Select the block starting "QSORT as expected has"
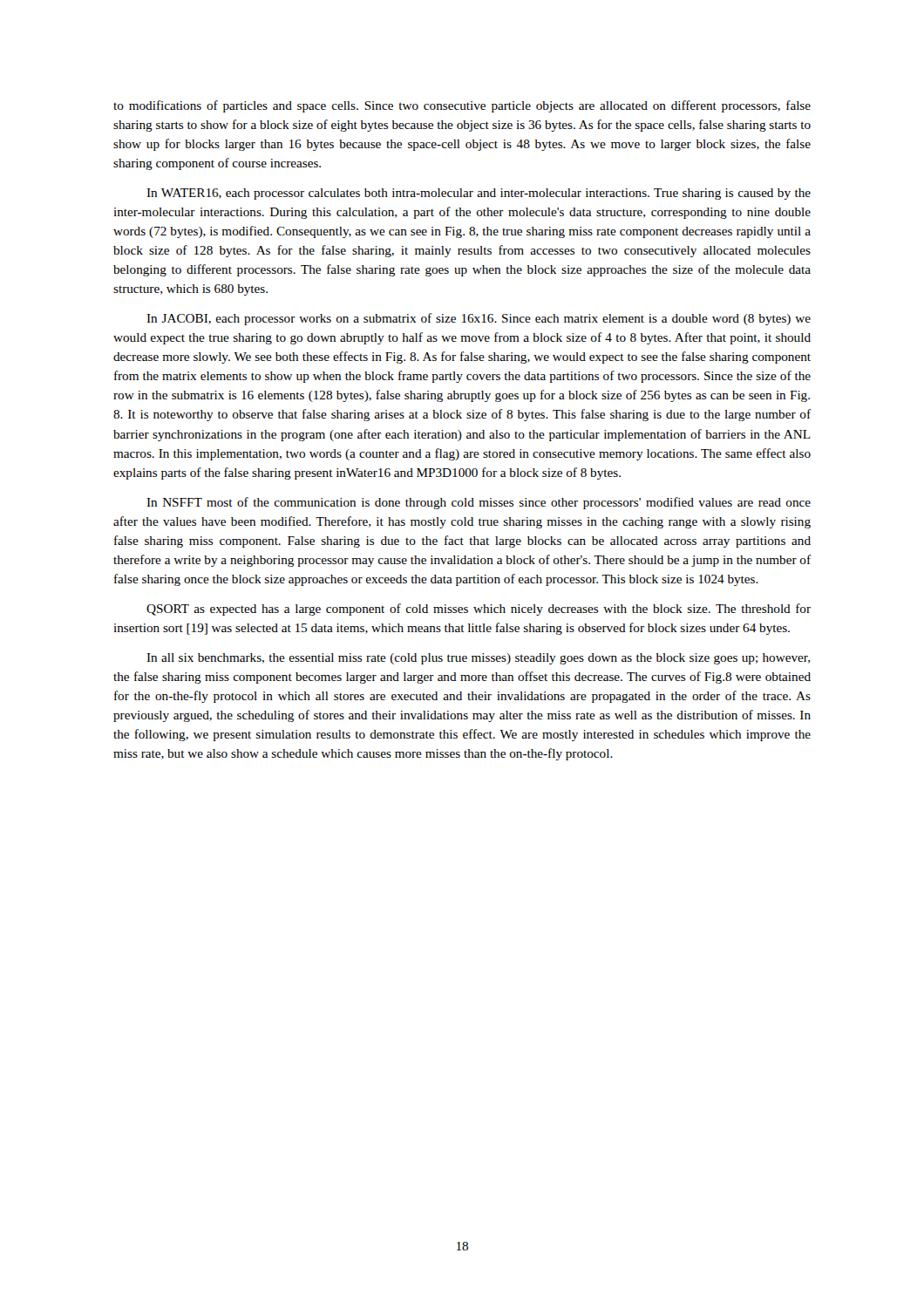Image resolution: width=924 pixels, height=1308 pixels. coord(462,618)
